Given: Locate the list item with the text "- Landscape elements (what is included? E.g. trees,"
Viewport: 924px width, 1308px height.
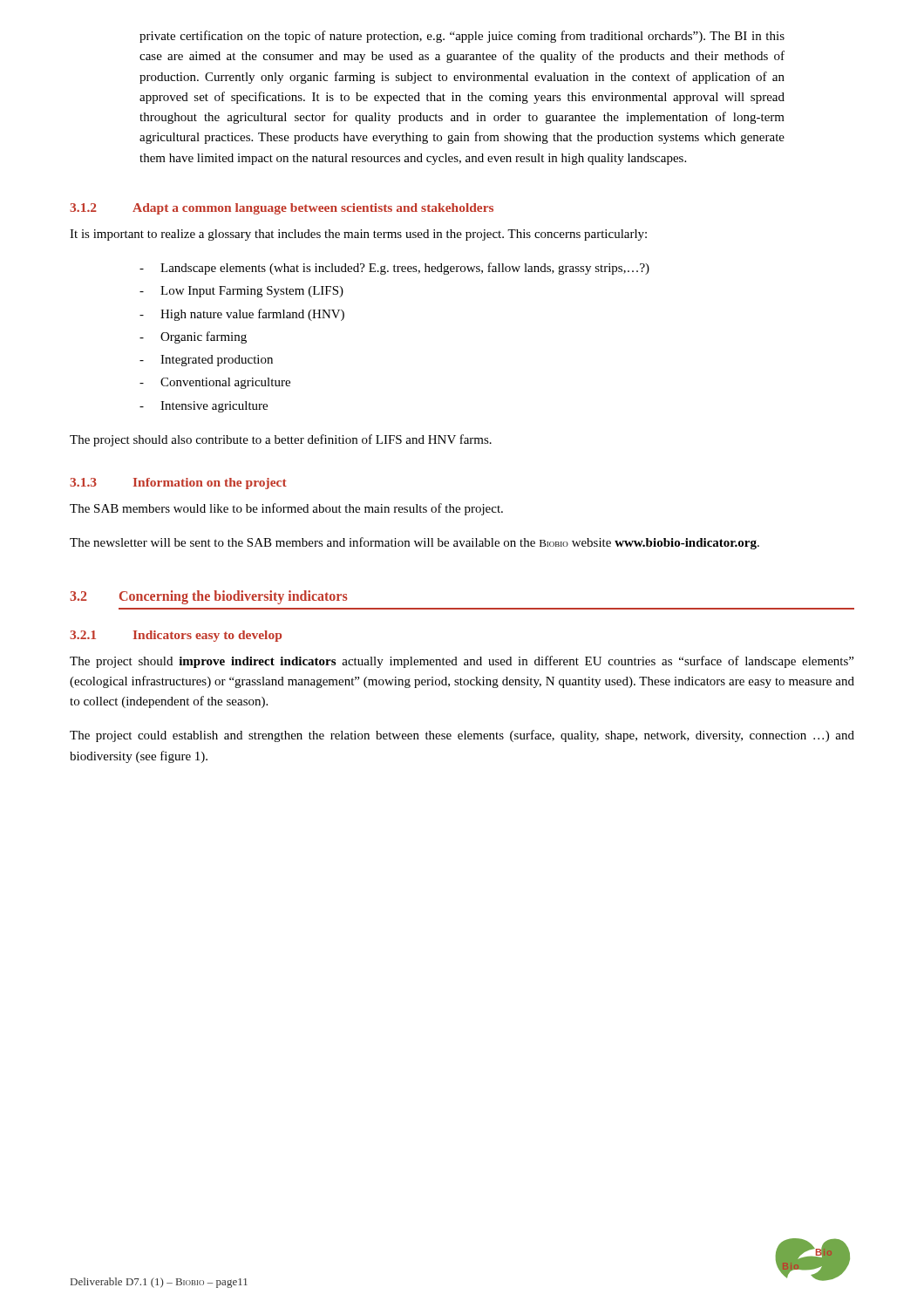Looking at the screenshot, I should (x=497, y=268).
